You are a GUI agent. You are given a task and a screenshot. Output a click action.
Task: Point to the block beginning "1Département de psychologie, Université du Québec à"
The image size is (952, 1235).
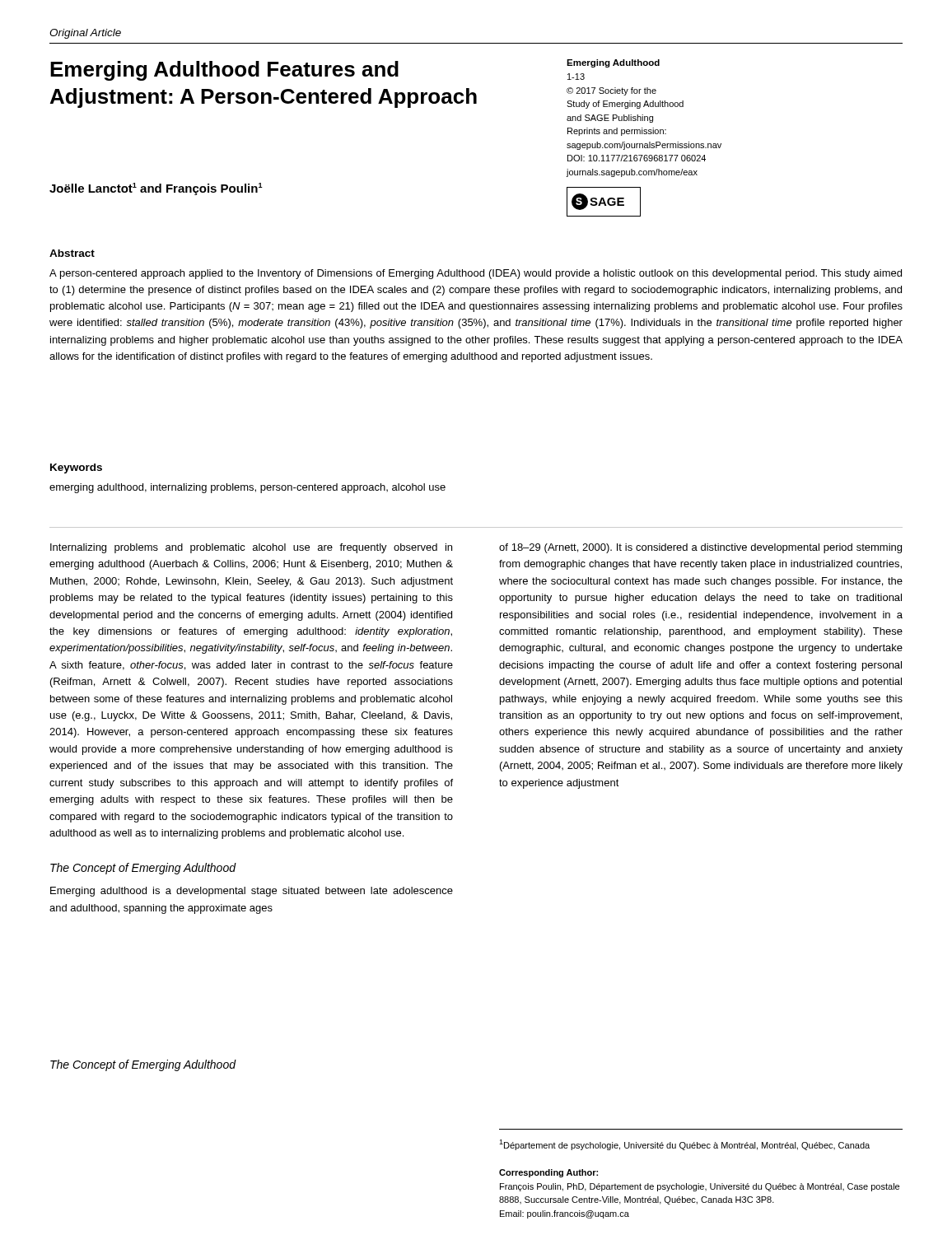(x=699, y=1178)
